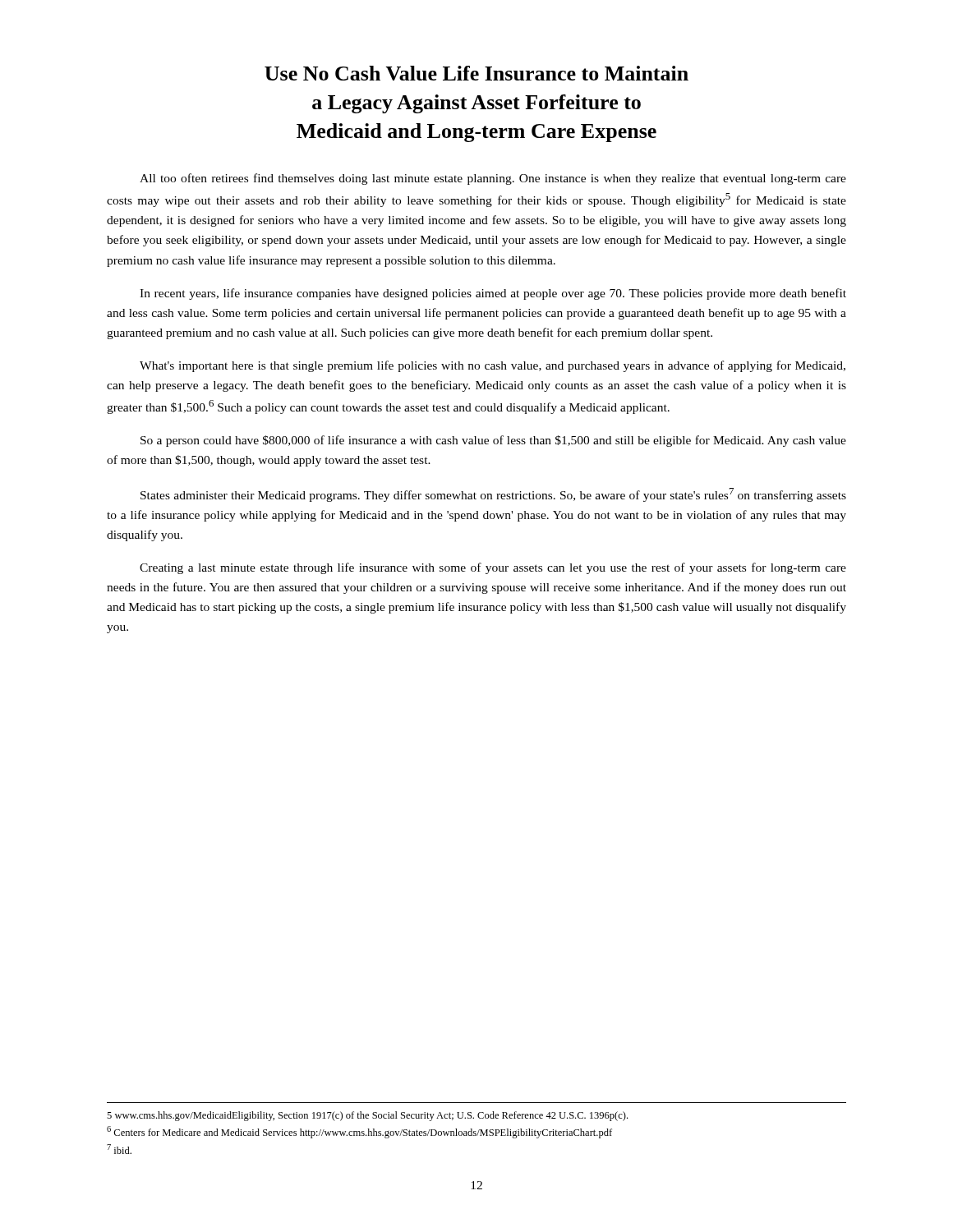Click on the block starting "Creating a last minute estate through life"

(x=476, y=597)
